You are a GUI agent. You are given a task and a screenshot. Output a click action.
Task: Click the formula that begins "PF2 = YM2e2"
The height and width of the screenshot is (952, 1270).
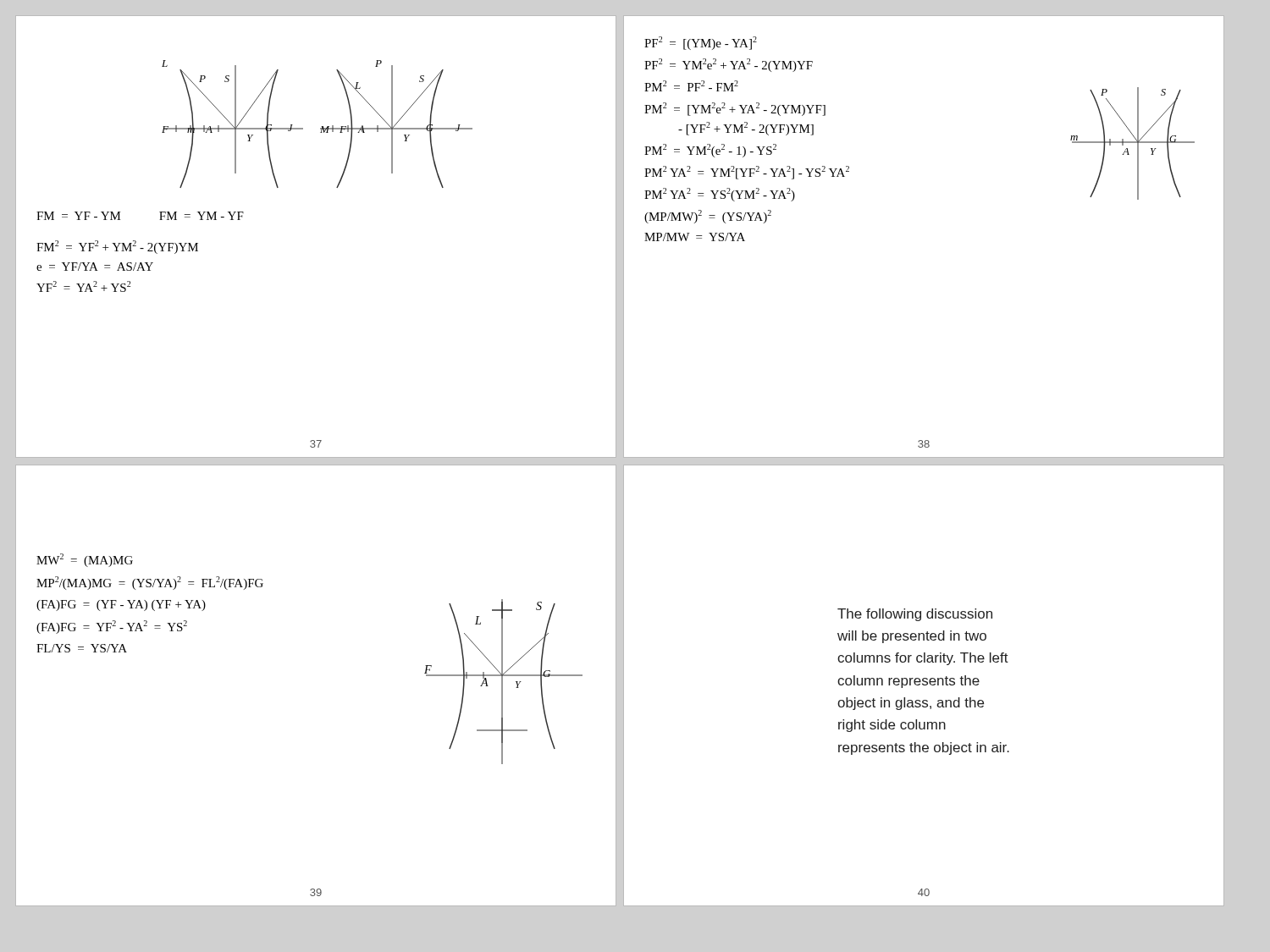click(x=729, y=64)
